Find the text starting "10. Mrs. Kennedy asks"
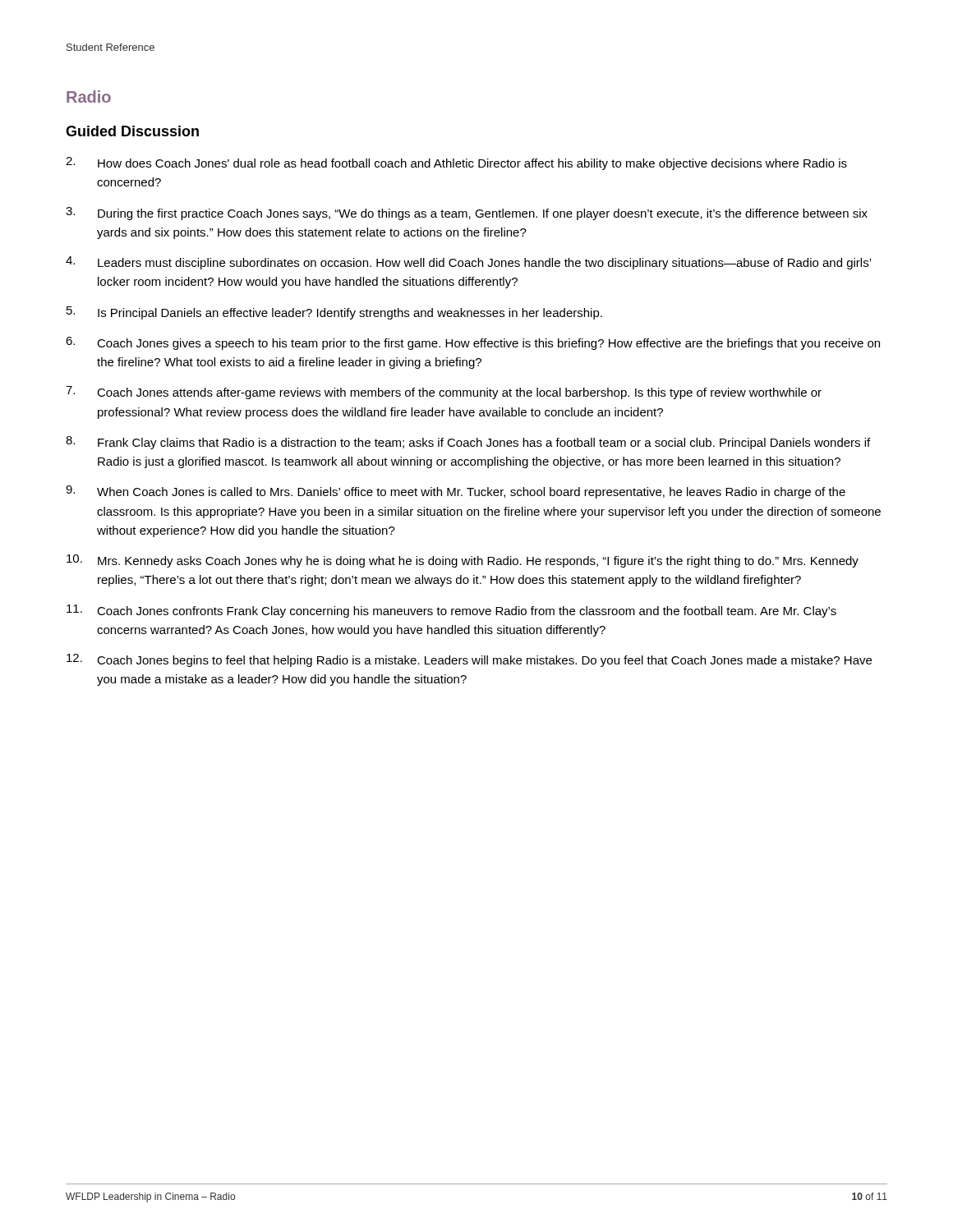Screen dimensions: 1232x953 point(476,570)
